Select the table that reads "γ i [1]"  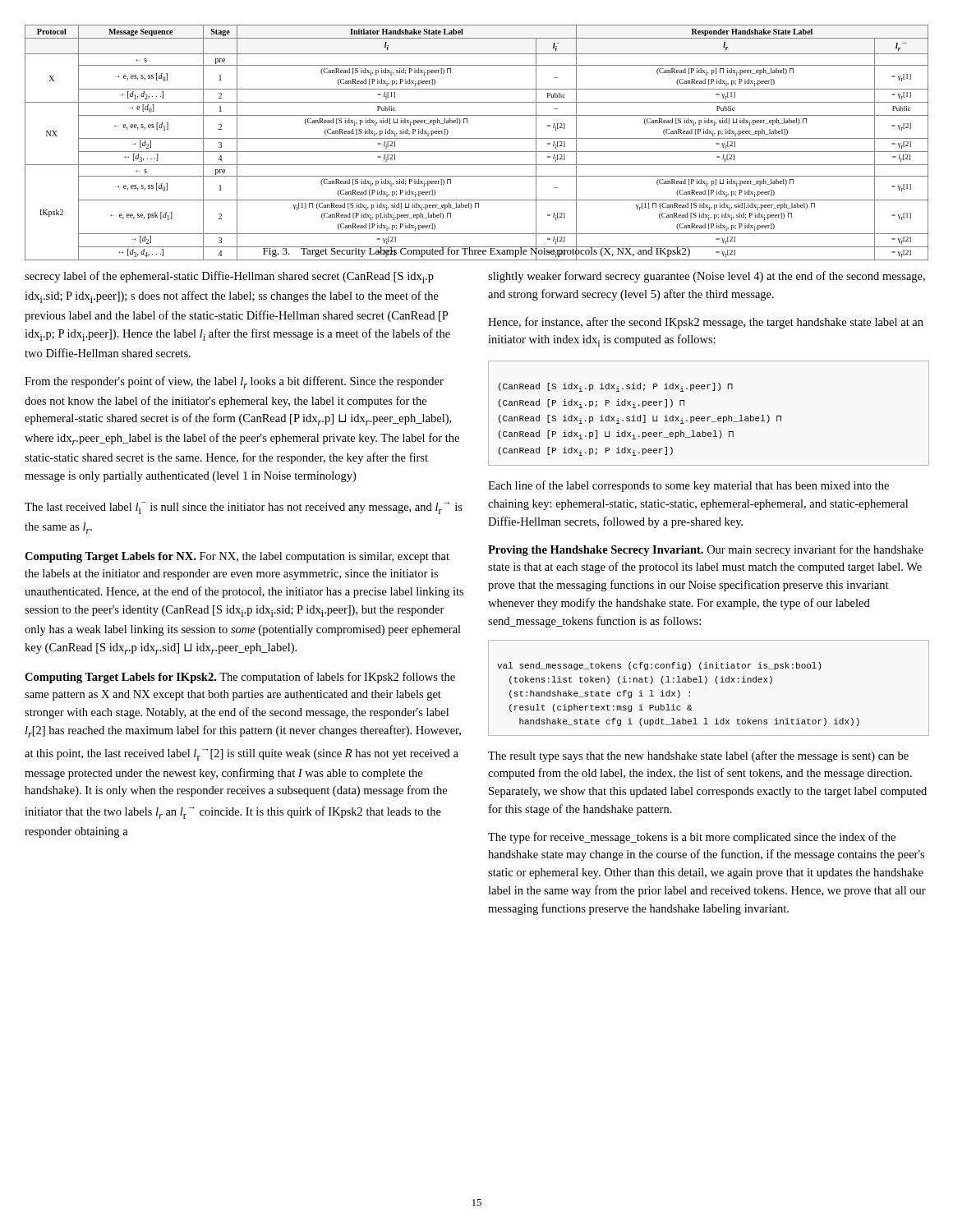[476, 142]
